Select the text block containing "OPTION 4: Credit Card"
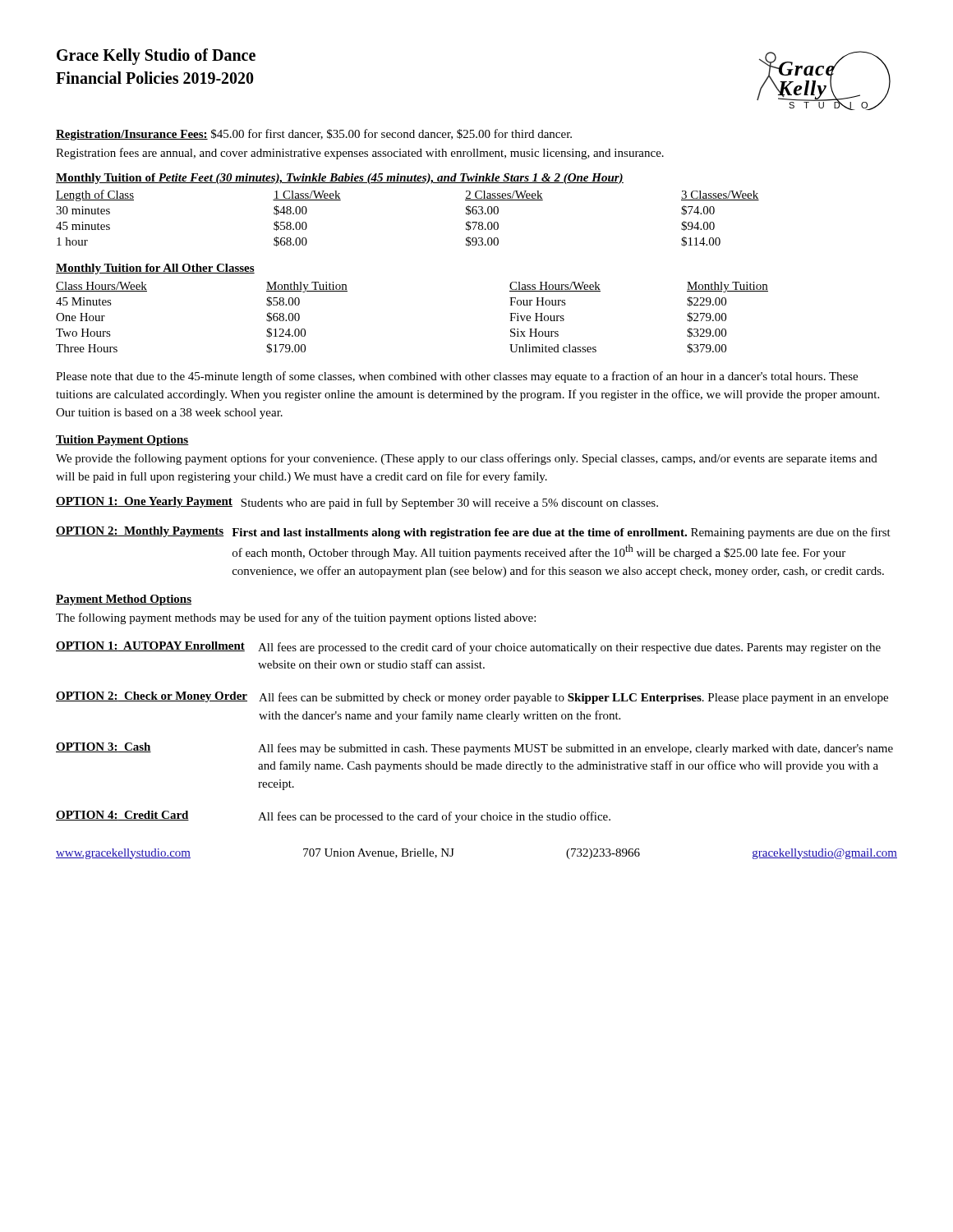 click(476, 817)
